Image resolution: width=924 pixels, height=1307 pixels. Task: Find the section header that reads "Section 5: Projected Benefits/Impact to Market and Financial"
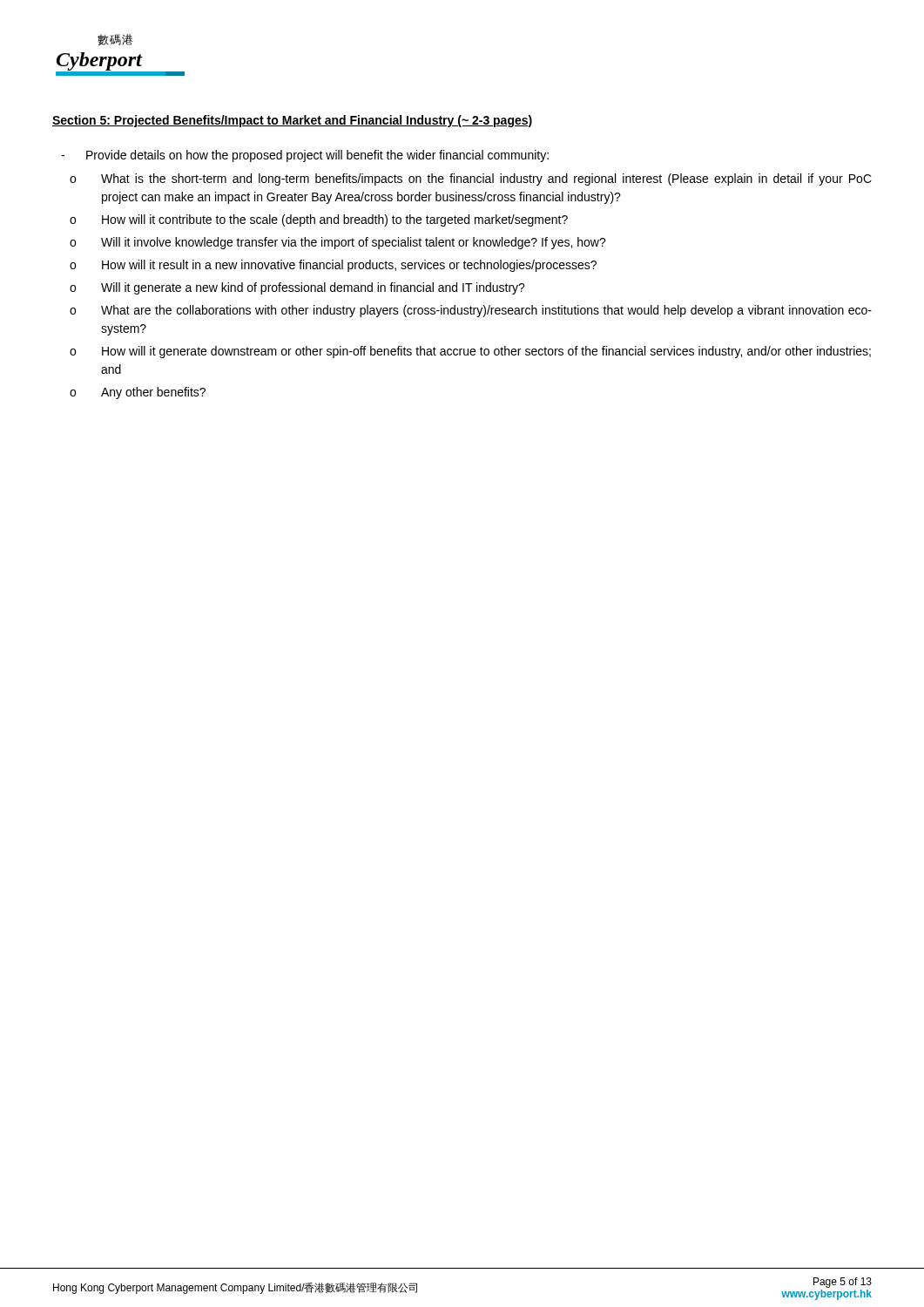click(x=292, y=120)
